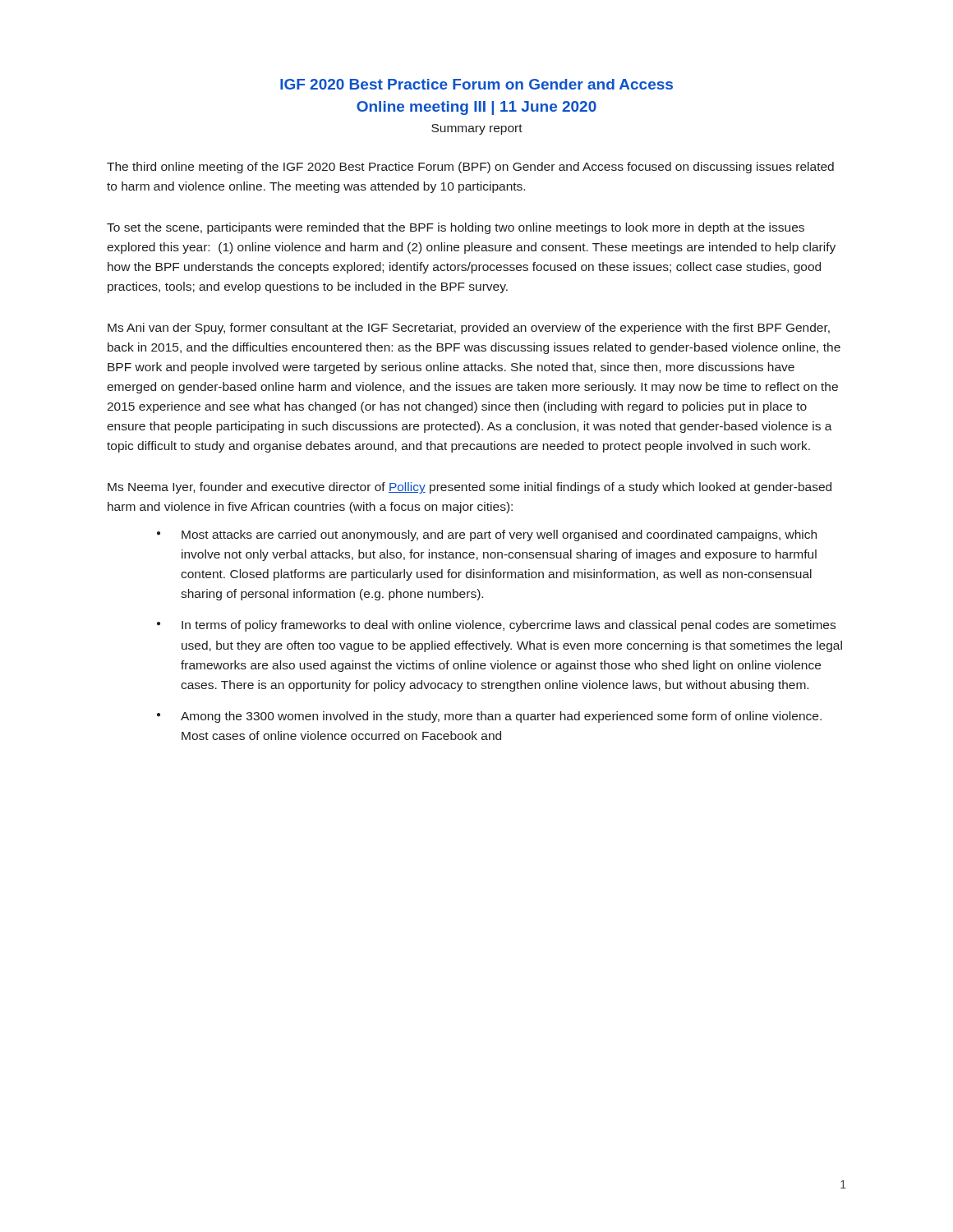Click on the list item that reads "In terms of policy frameworks to deal"
The width and height of the screenshot is (953, 1232).
click(512, 655)
